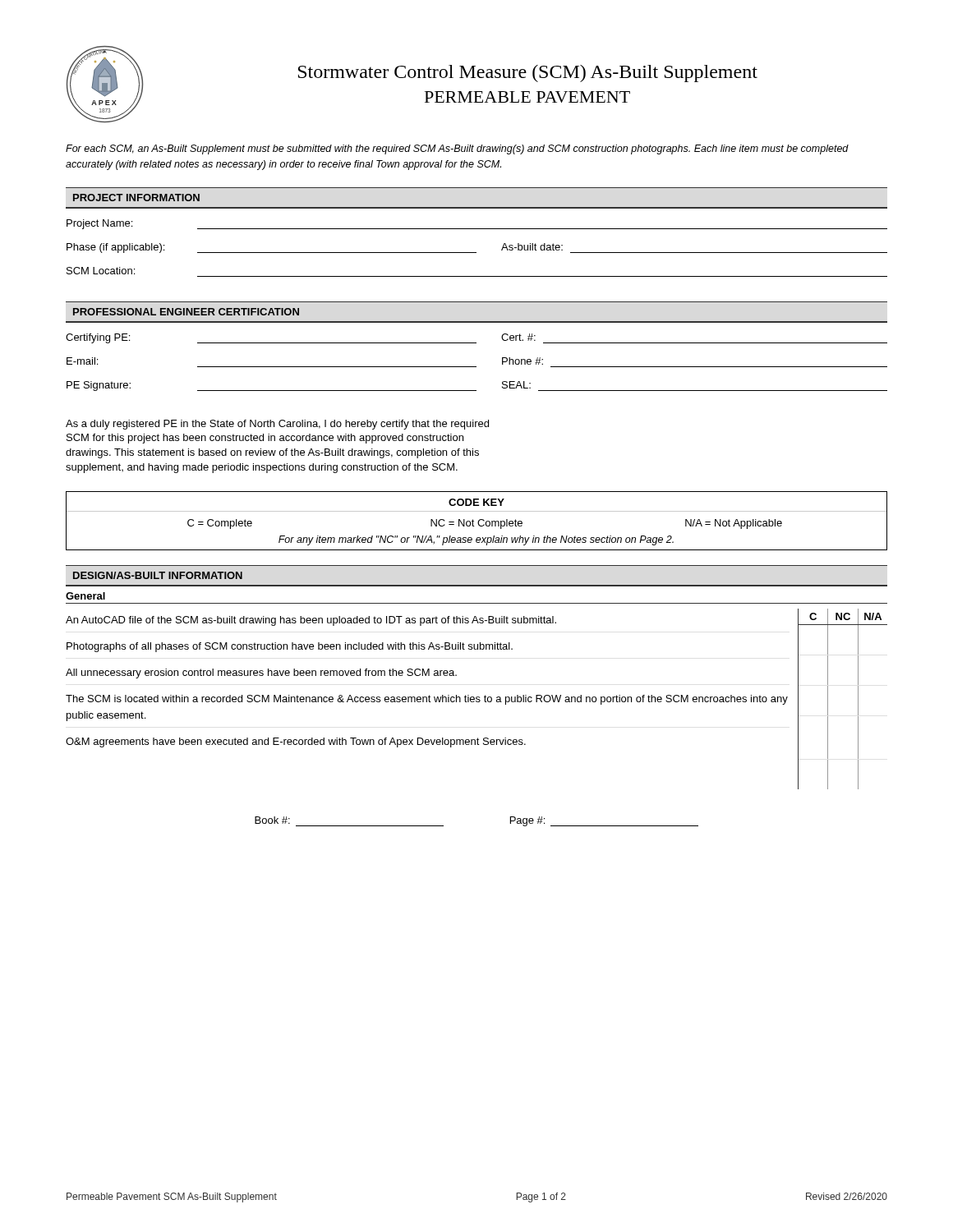Viewport: 953px width, 1232px height.
Task: Click on the text block with the text "supplement, and having made periodic inspections during"
Action: coord(262,467)
